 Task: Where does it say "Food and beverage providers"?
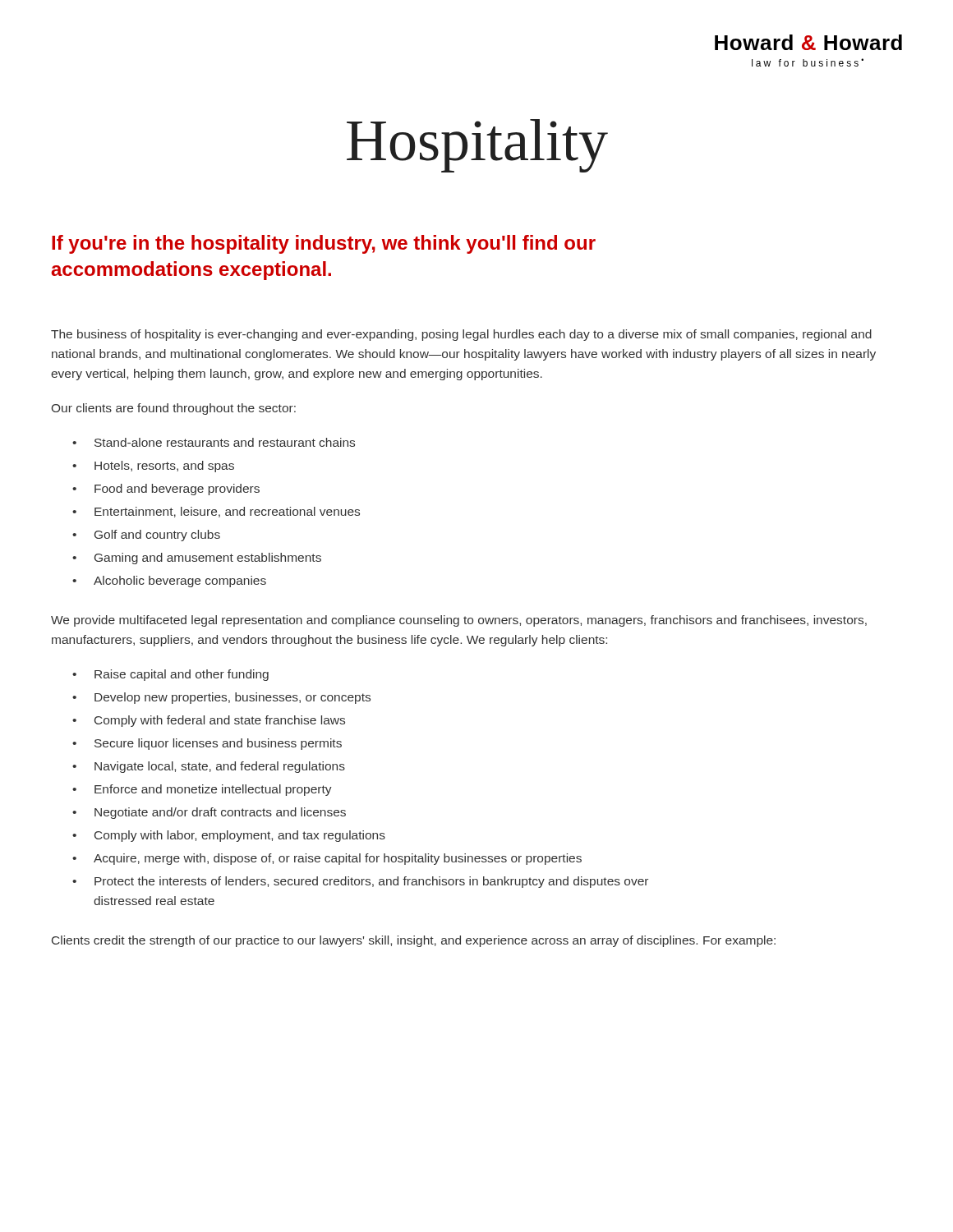click(x=177, y=488)
